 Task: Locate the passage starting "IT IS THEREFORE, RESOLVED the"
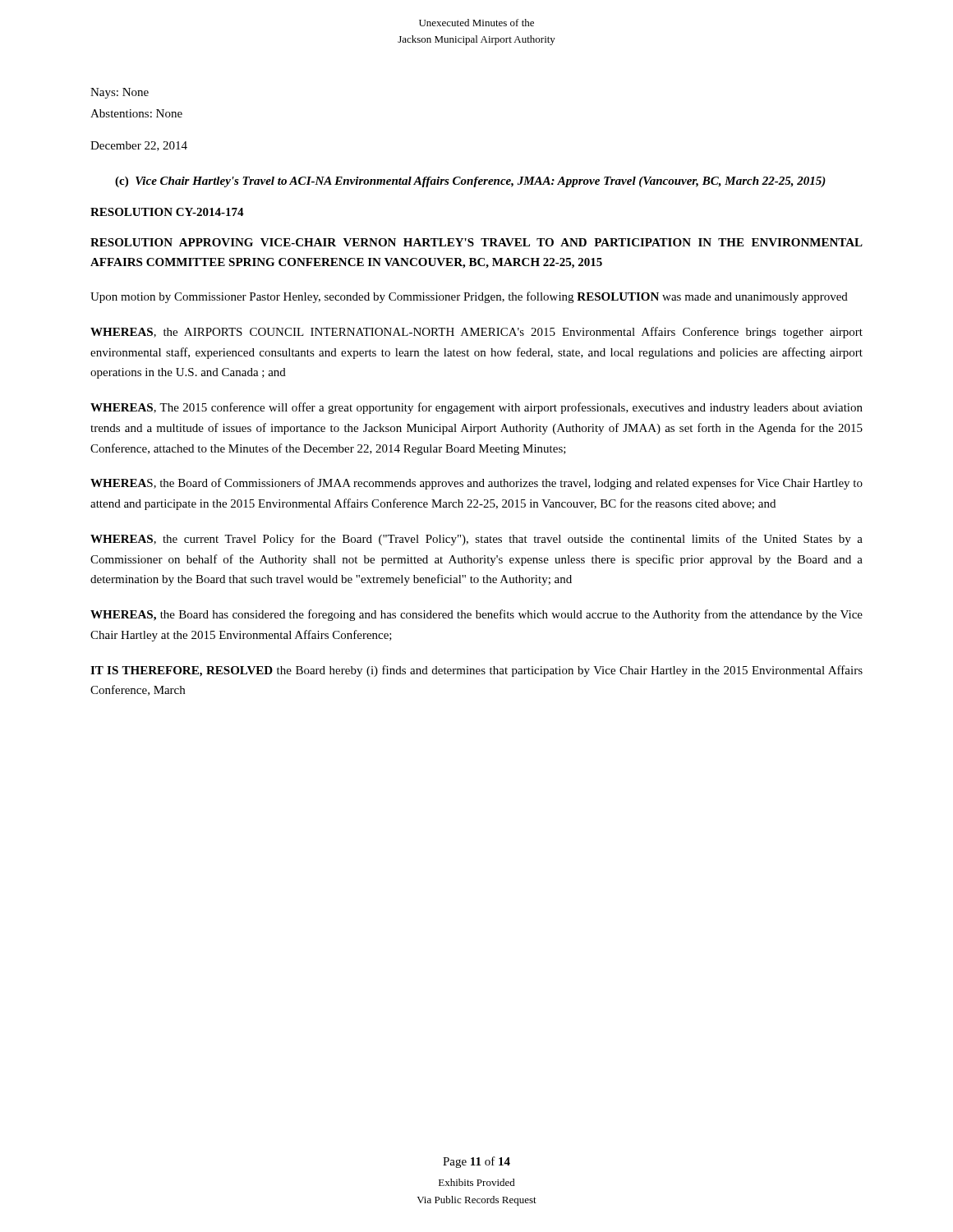(x=476, y=680)
